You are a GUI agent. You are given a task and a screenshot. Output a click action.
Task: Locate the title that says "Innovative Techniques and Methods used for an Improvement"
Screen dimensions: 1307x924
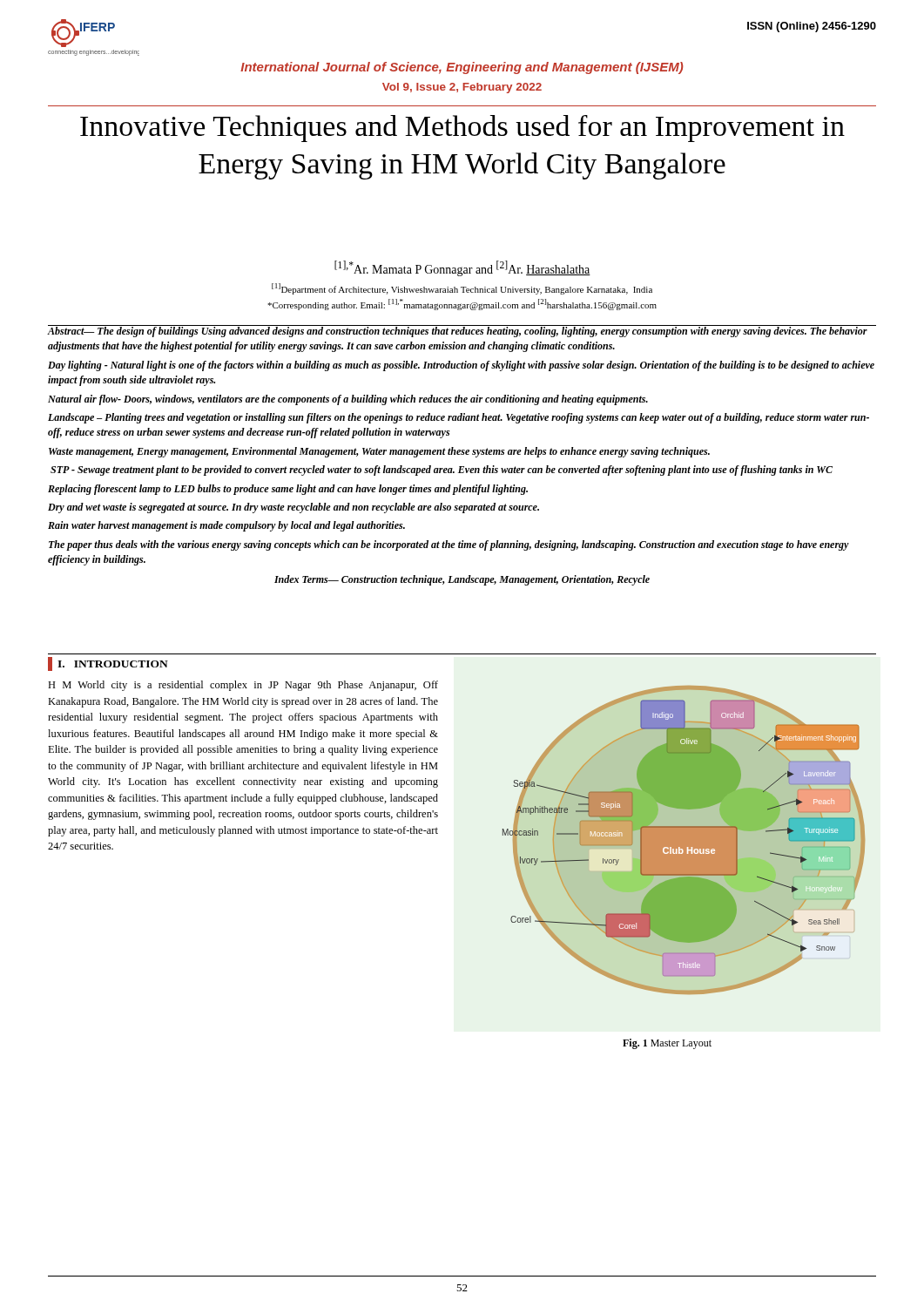462,144
